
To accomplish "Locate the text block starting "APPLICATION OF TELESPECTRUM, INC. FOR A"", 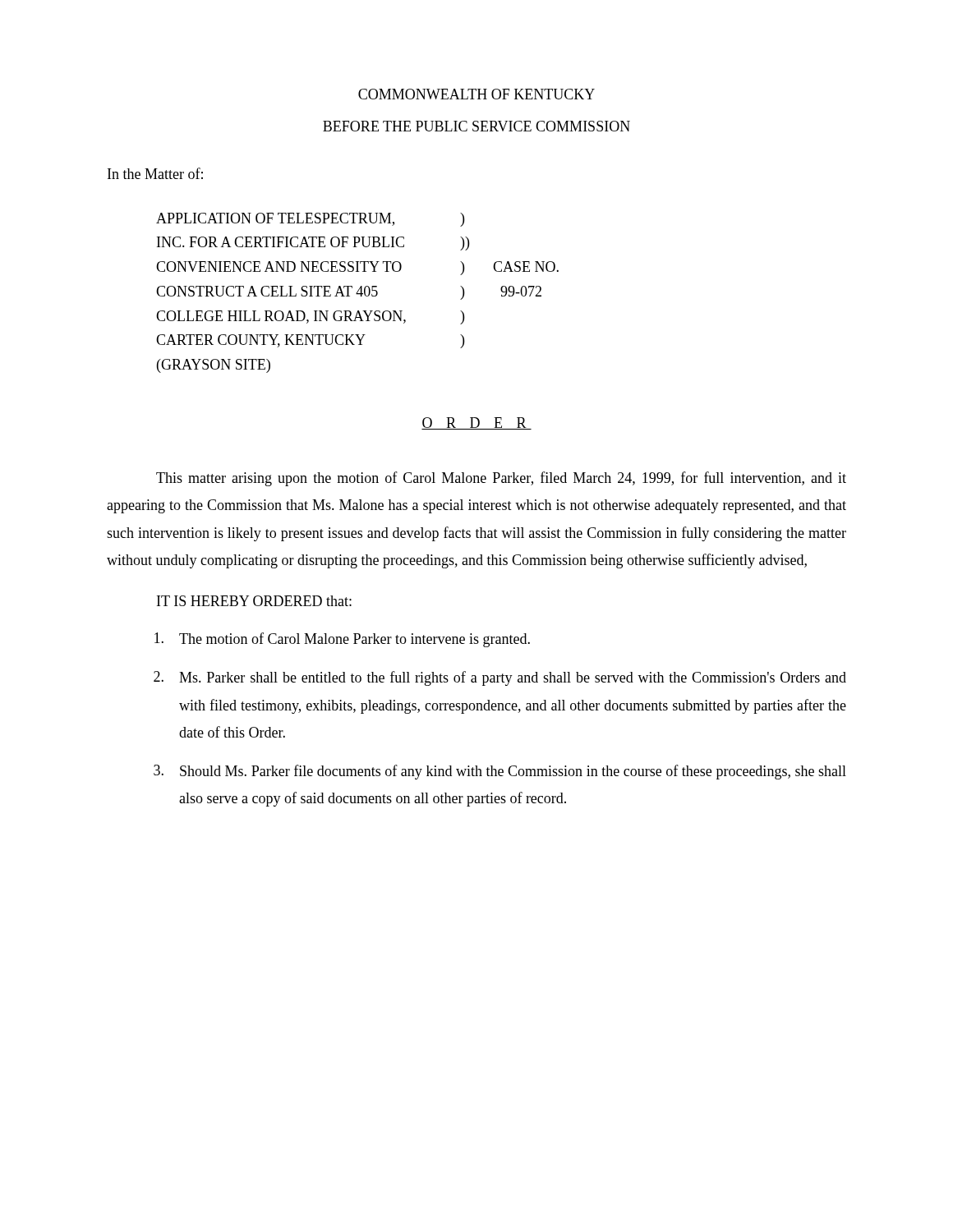I will pyautogui.click(x=501, y=292).
